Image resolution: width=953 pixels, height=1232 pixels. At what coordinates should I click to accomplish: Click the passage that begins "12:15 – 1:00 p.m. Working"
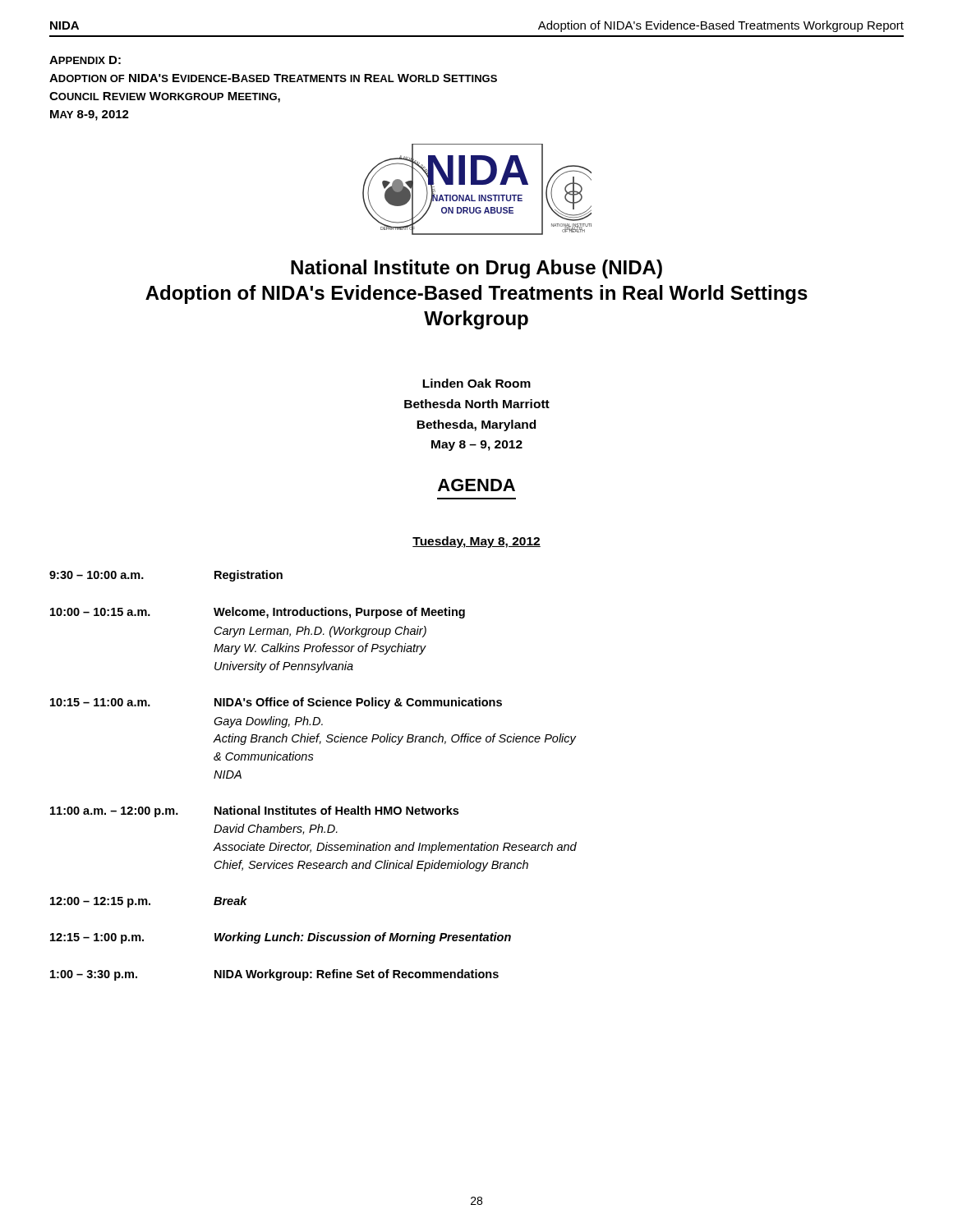coord(476,938)
